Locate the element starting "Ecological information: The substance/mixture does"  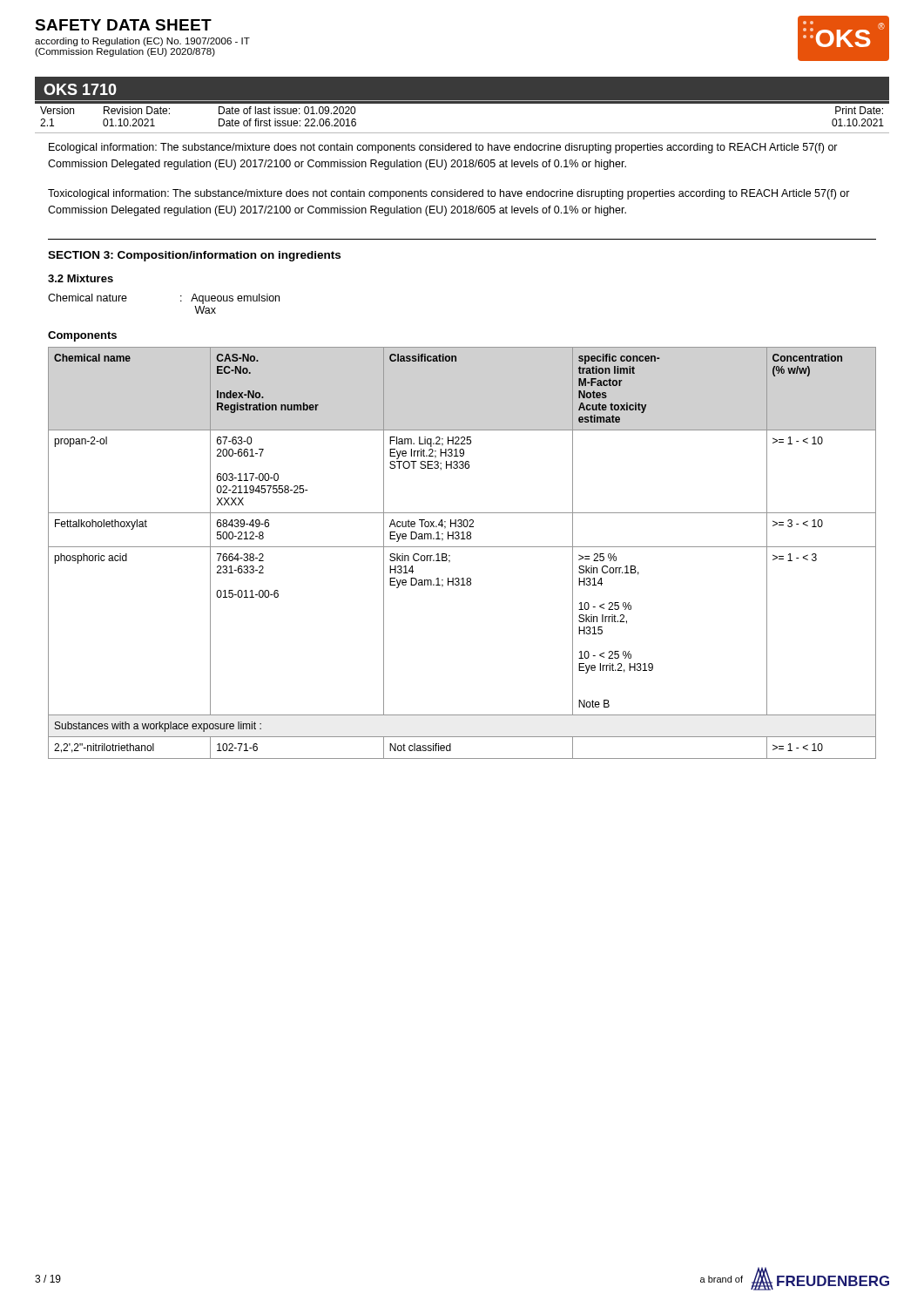coord(443,156)
